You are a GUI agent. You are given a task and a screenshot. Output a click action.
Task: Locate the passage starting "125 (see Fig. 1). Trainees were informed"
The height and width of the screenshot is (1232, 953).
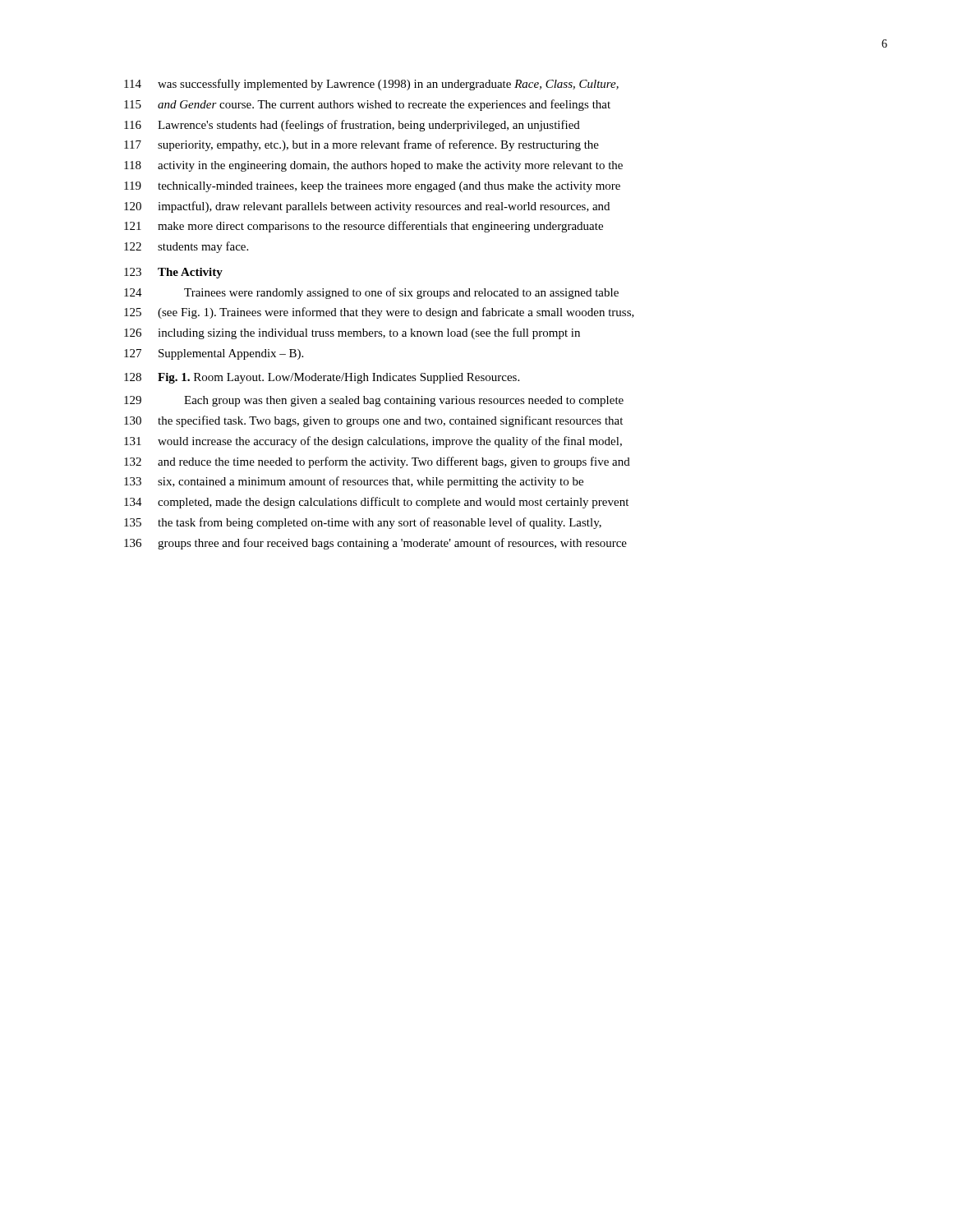pos(501,313)
